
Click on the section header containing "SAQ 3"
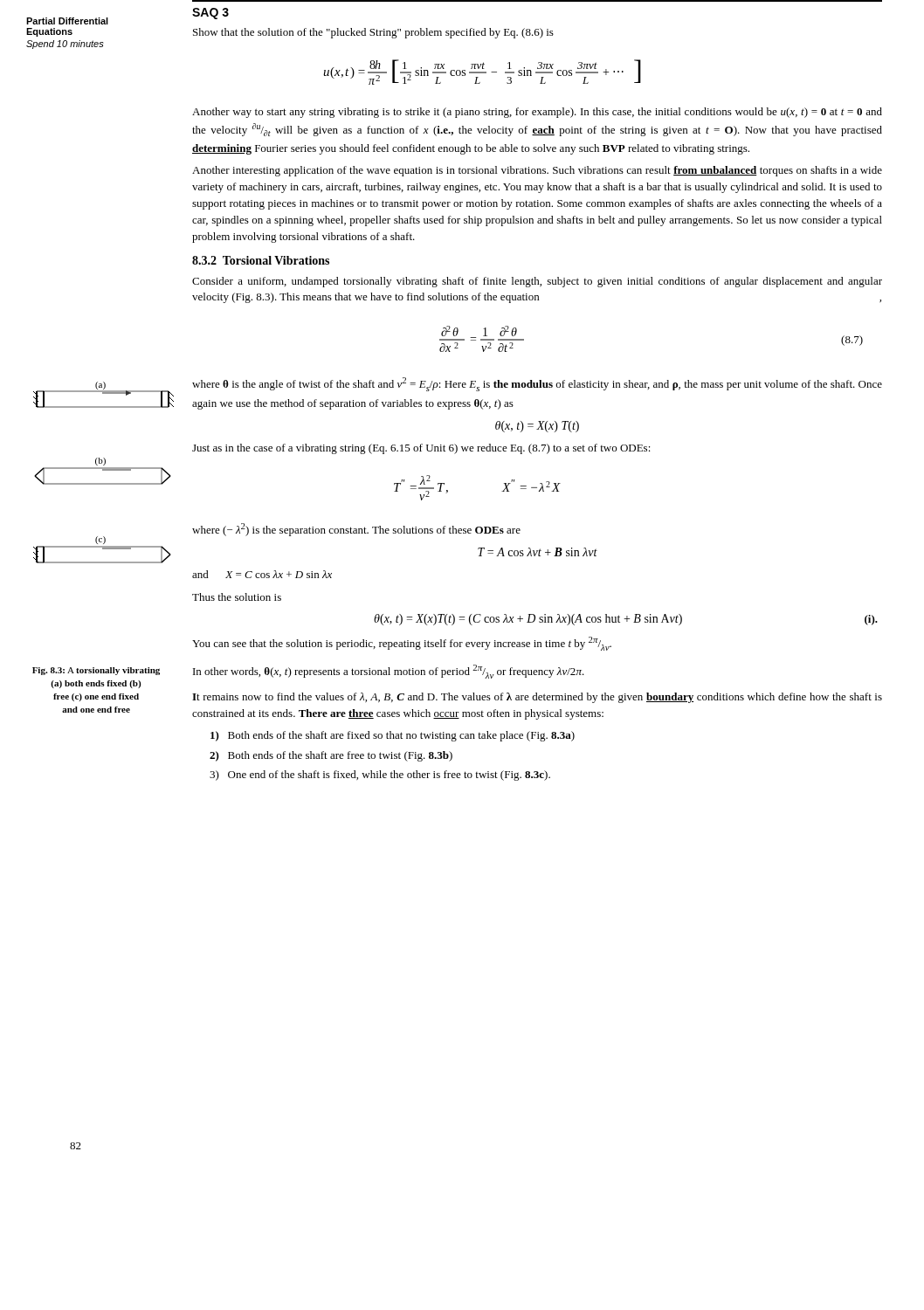point(210,12)
